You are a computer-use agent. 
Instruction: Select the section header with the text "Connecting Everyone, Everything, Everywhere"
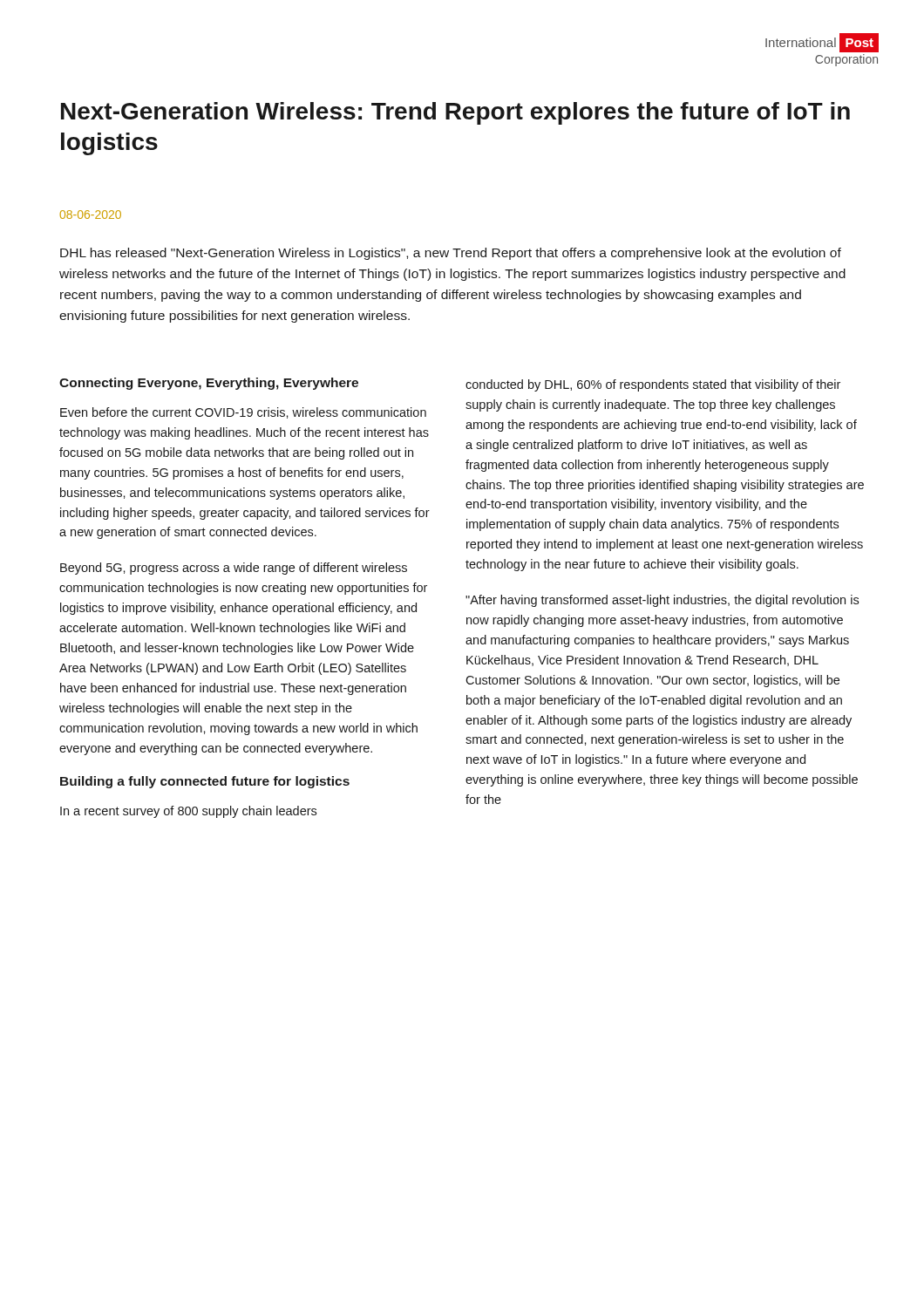(x=247, y=383)
